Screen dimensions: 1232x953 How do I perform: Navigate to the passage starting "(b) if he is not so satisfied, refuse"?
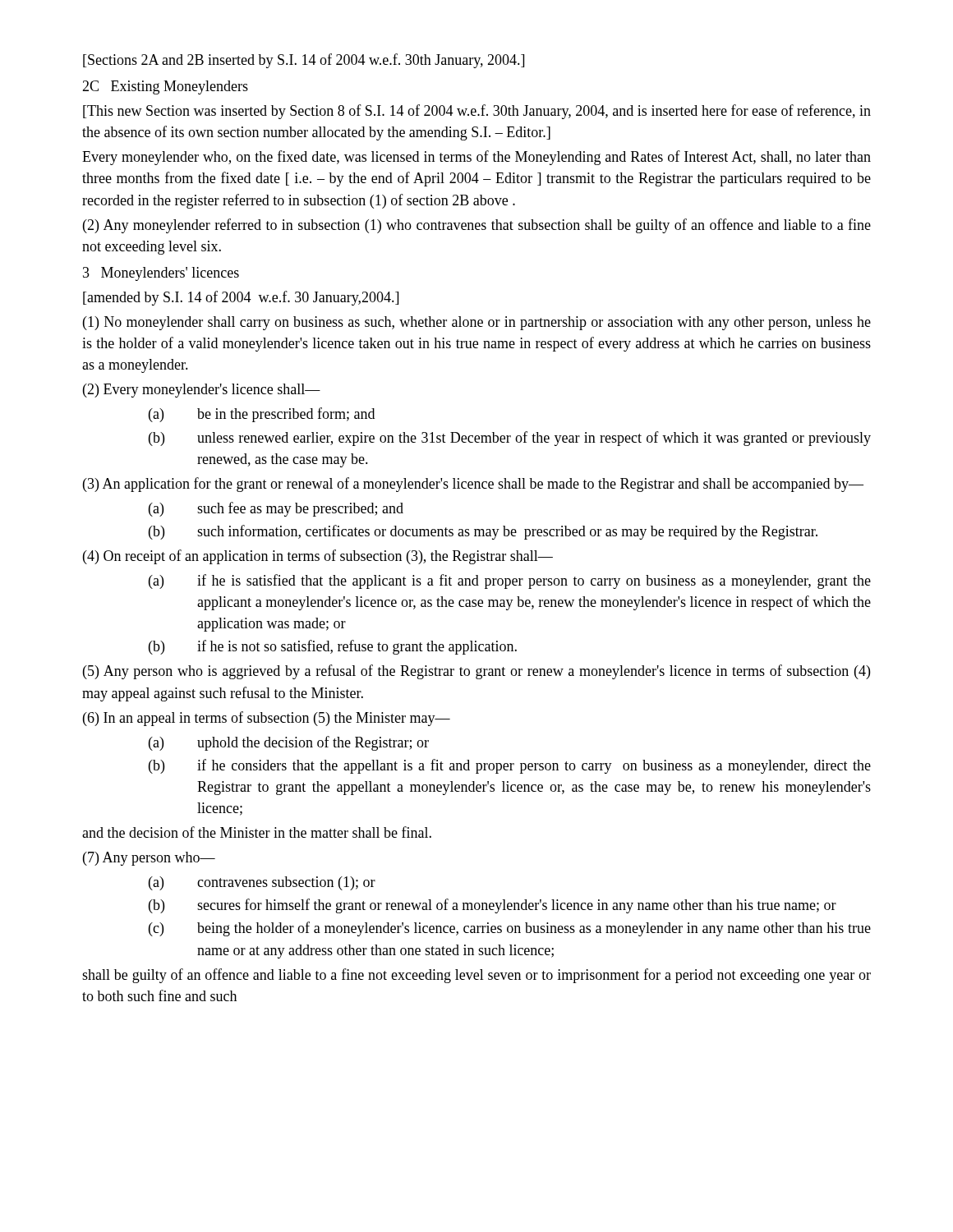pos(509,647)
